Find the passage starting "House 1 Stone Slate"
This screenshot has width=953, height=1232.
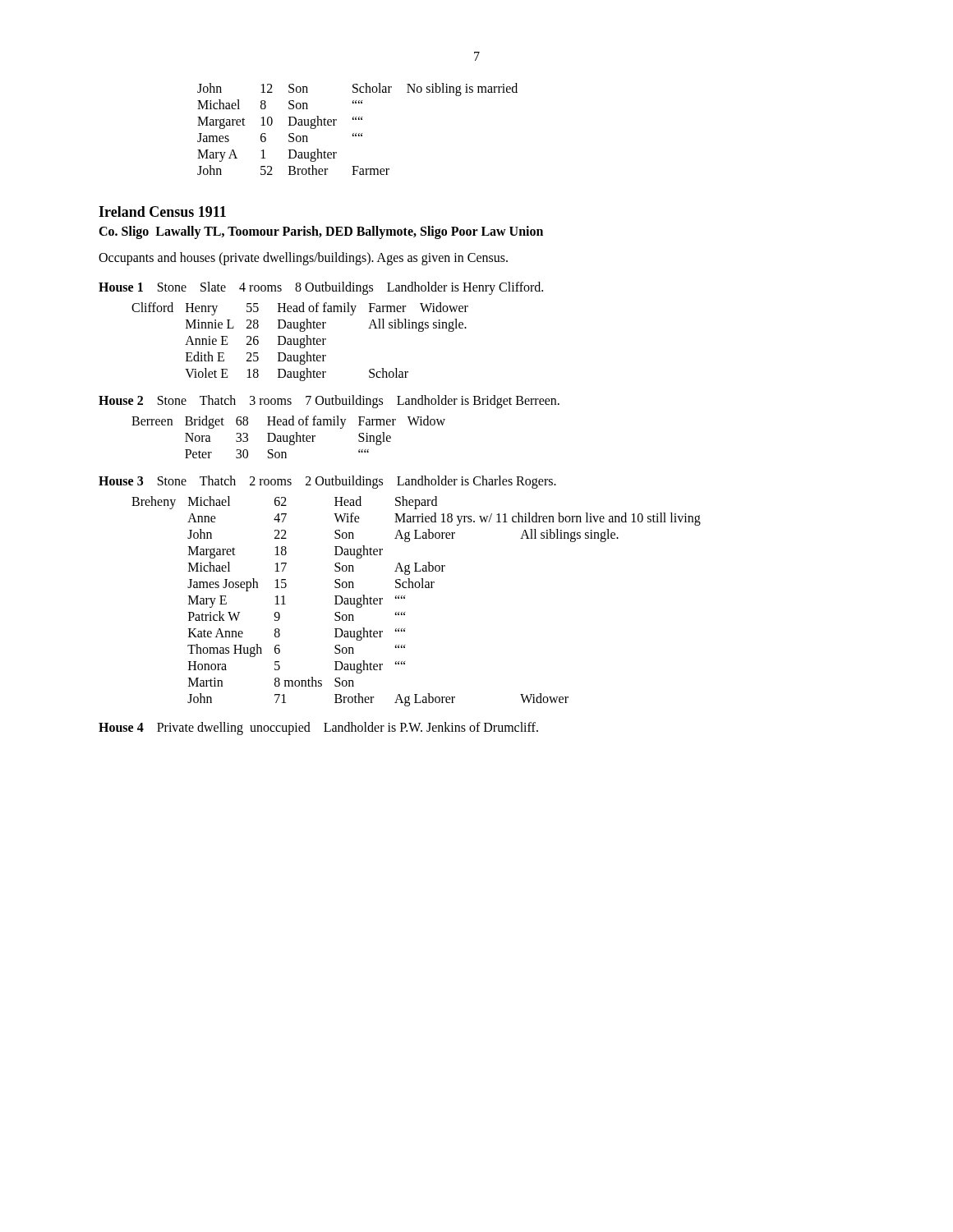(x=321, y=287)
